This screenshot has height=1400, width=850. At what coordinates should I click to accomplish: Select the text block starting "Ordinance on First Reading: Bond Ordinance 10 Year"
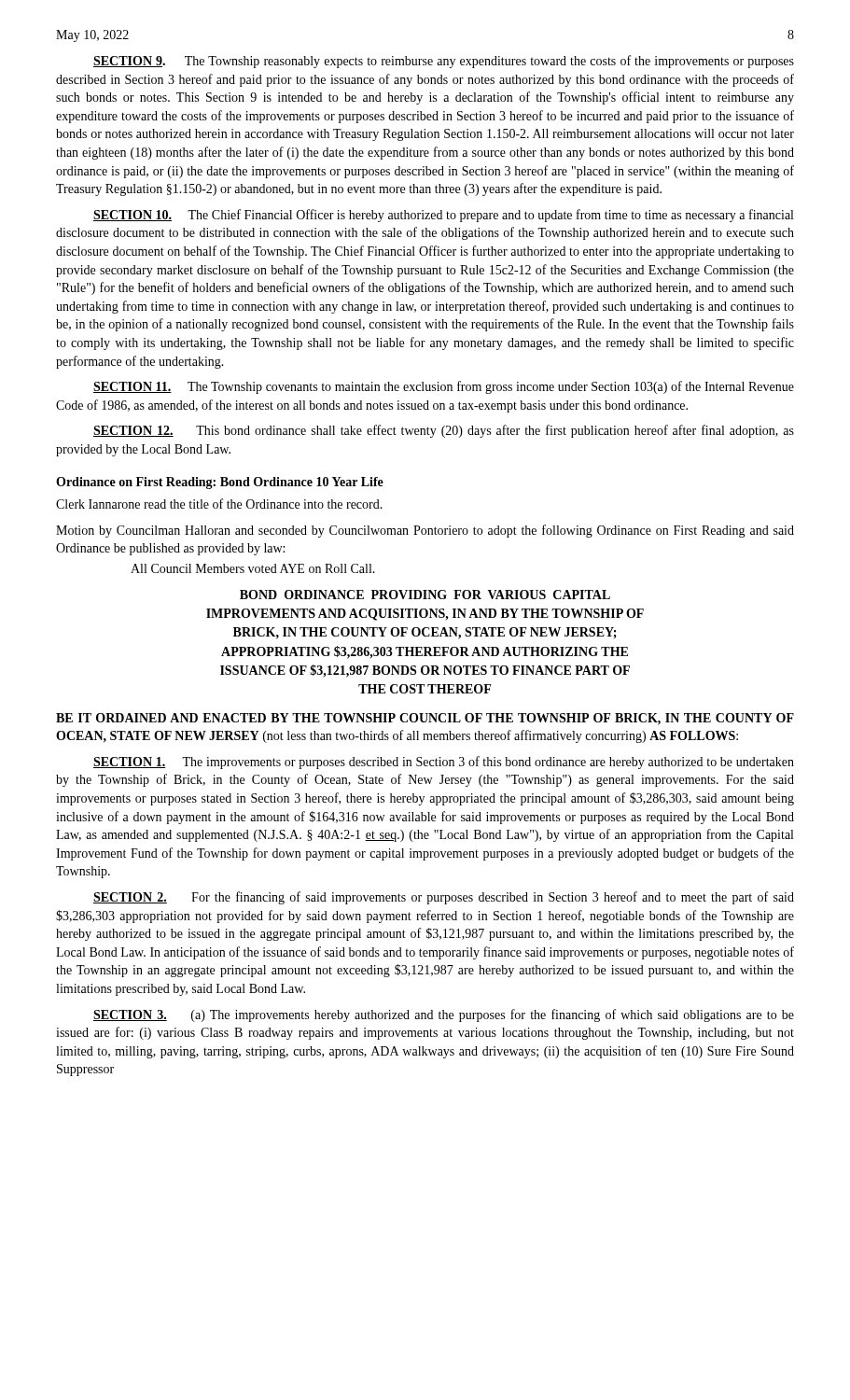pos(220,483)
